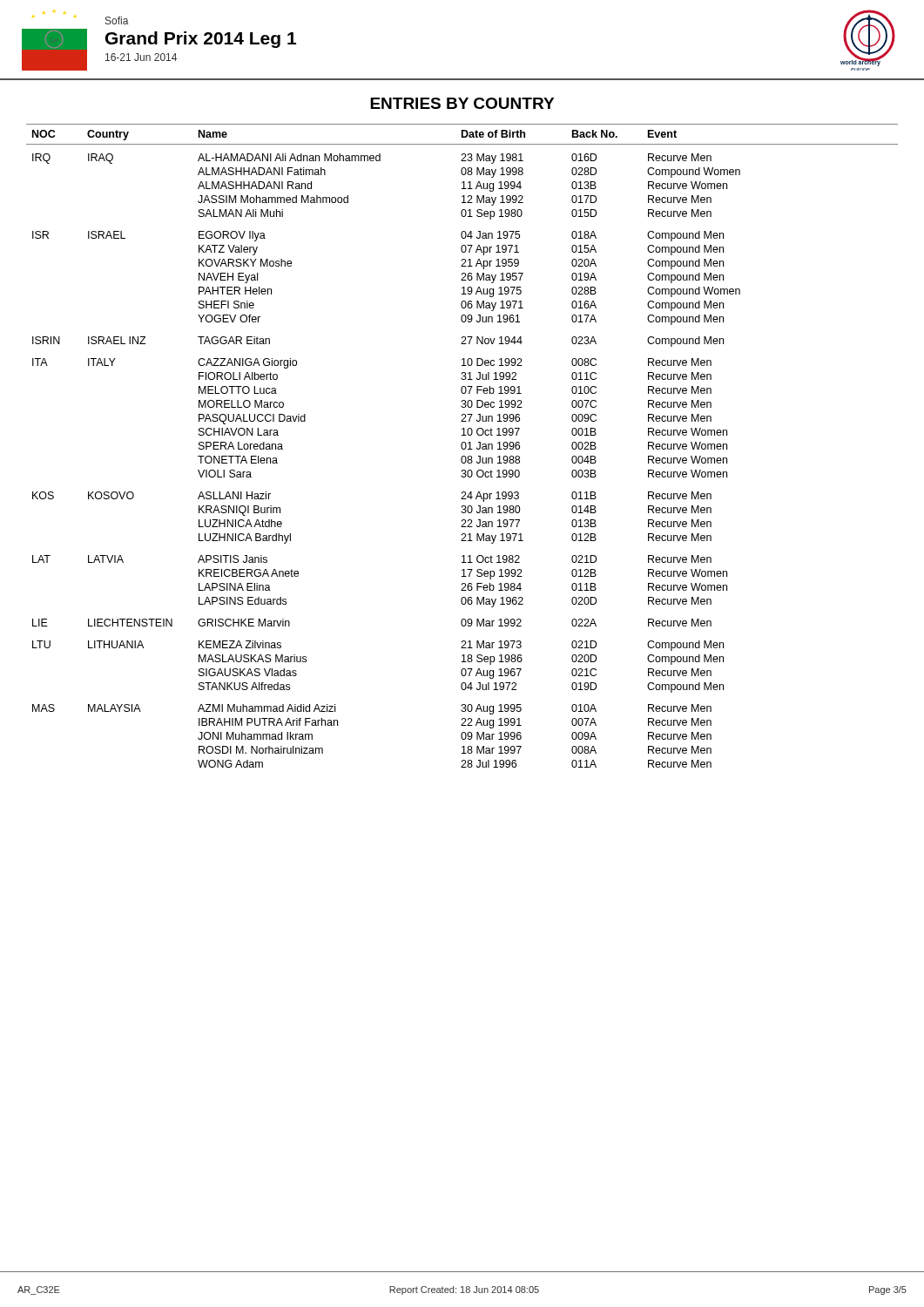The image size is (924, 1307).
Task: Locate the text "ENTRIES BY COUNTRY"
Action: [x=462, y=104]
